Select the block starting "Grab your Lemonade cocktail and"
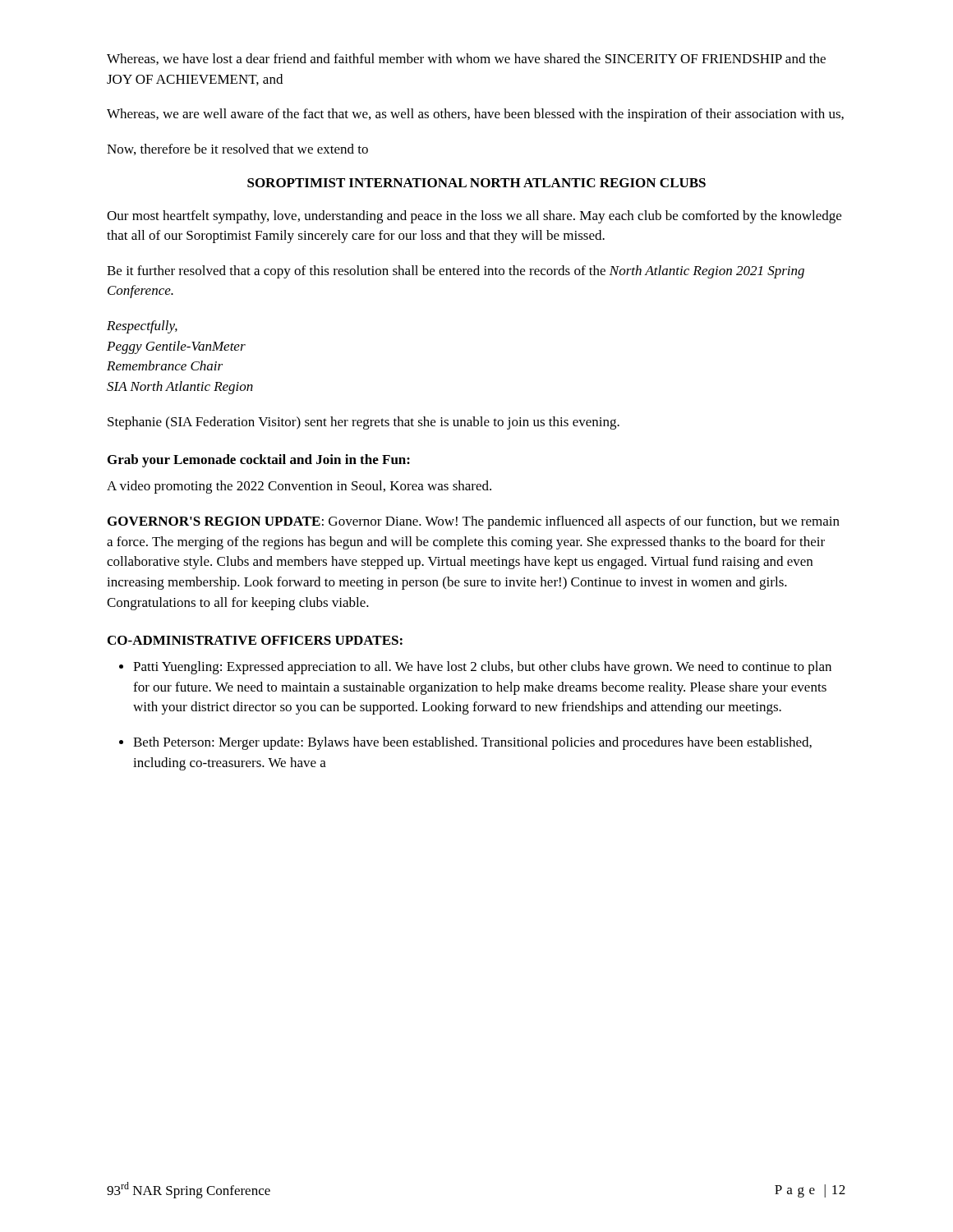 click(259, 460)
